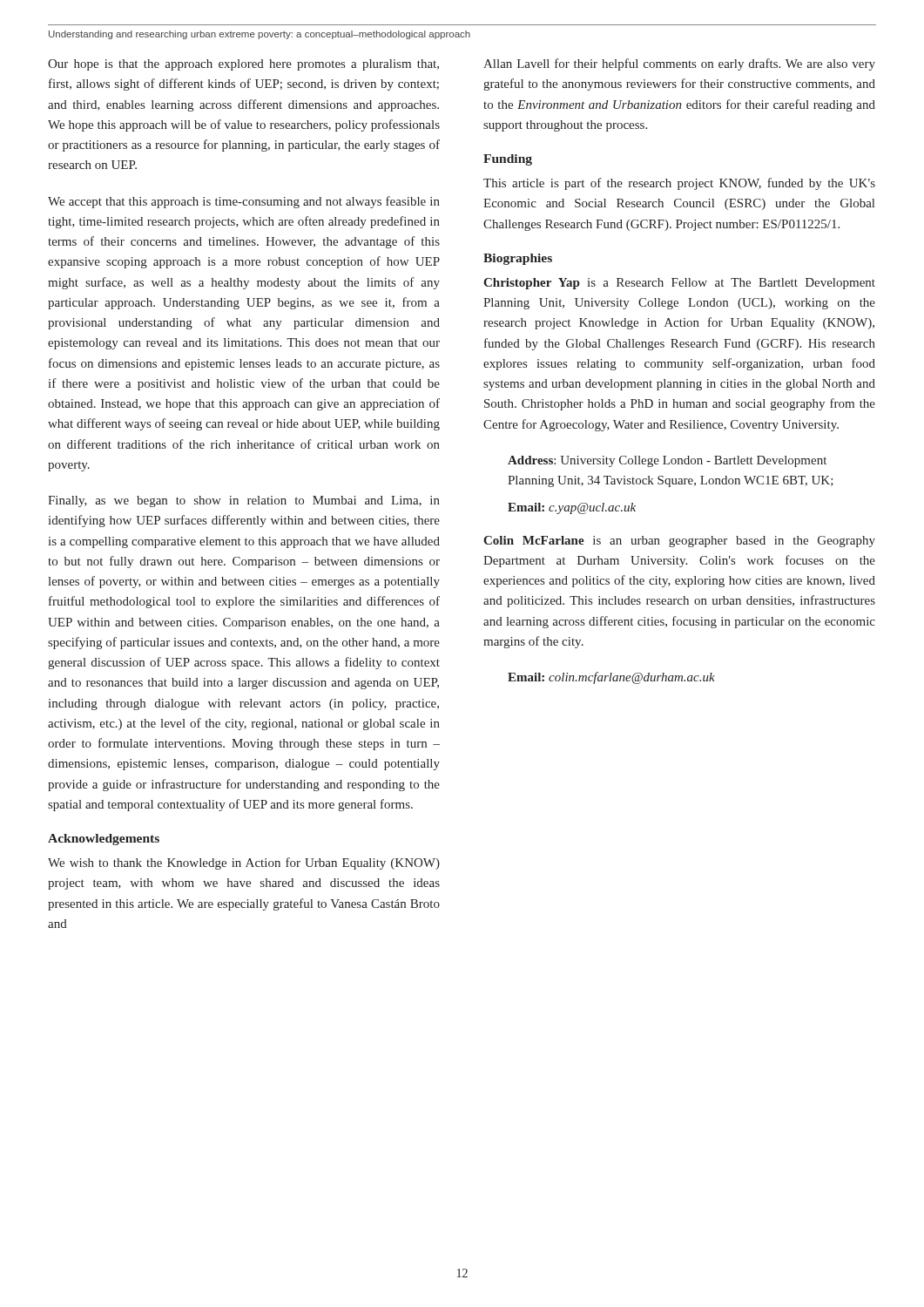924x1307 pixels.
Task: Locate the block starting "Christopher Yap is"
Action: coord(679,353)
